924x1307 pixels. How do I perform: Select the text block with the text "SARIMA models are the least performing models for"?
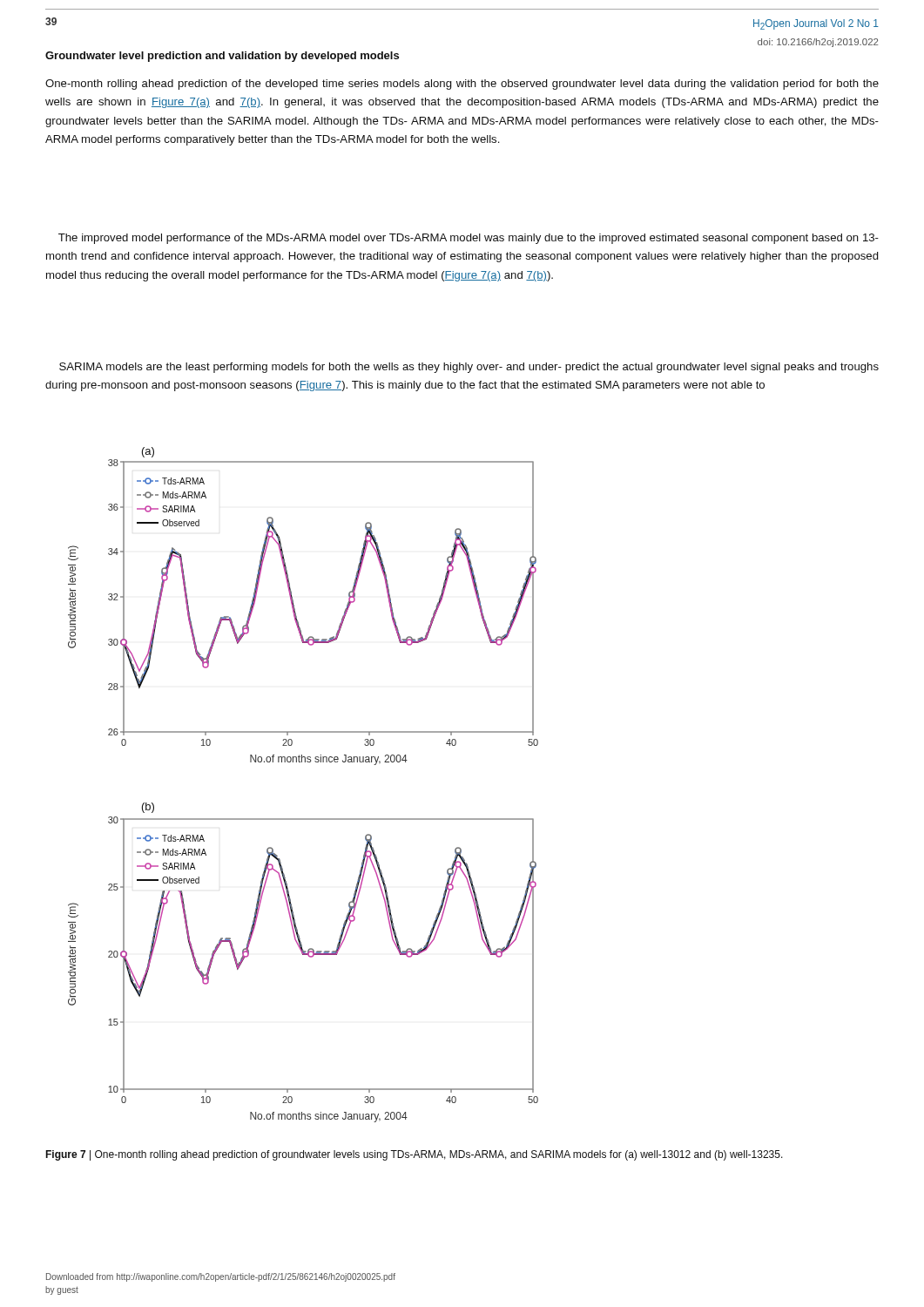[x=462, y=376]
